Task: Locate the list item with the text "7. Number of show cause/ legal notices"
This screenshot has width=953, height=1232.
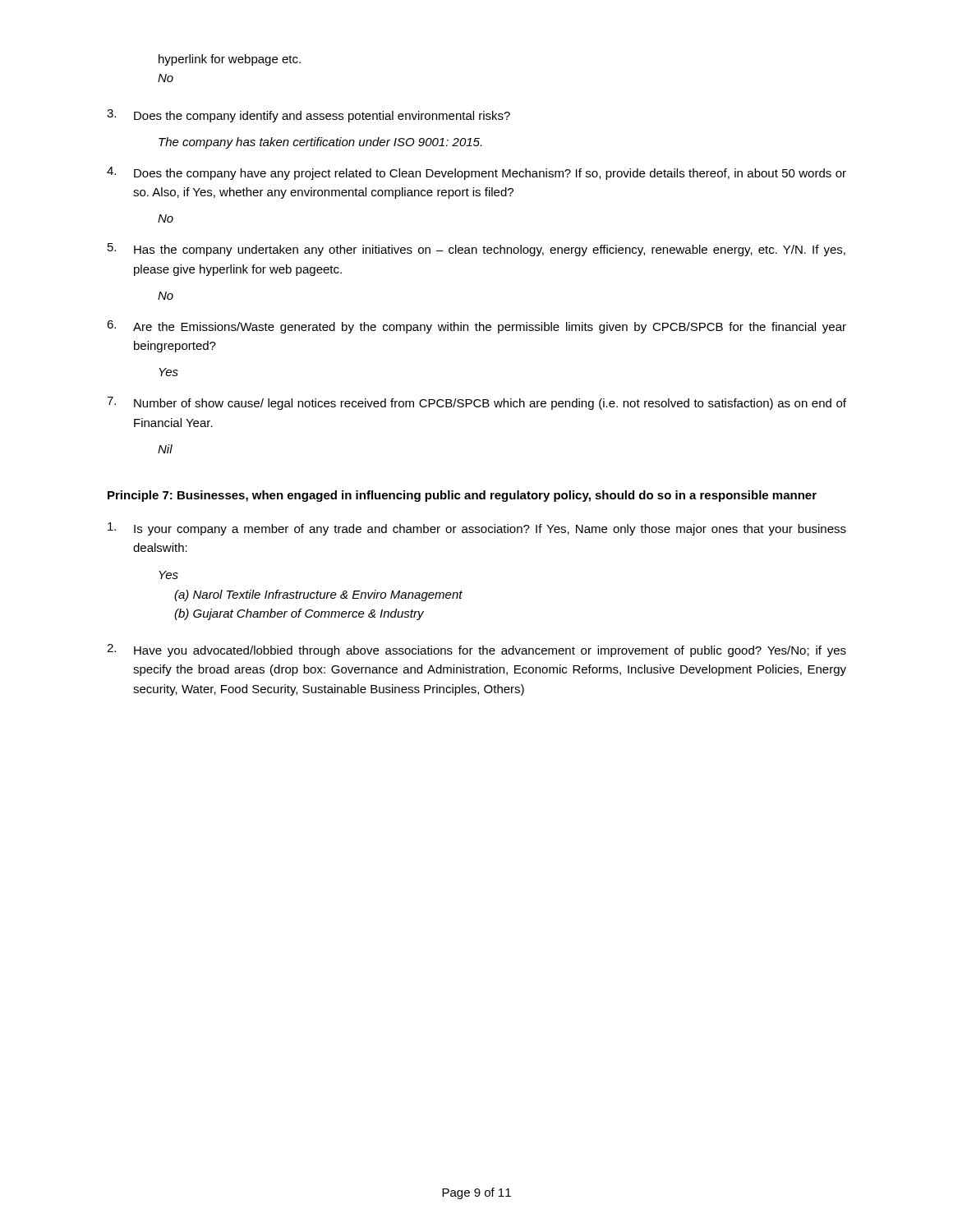Action: [x=476, y=413]
